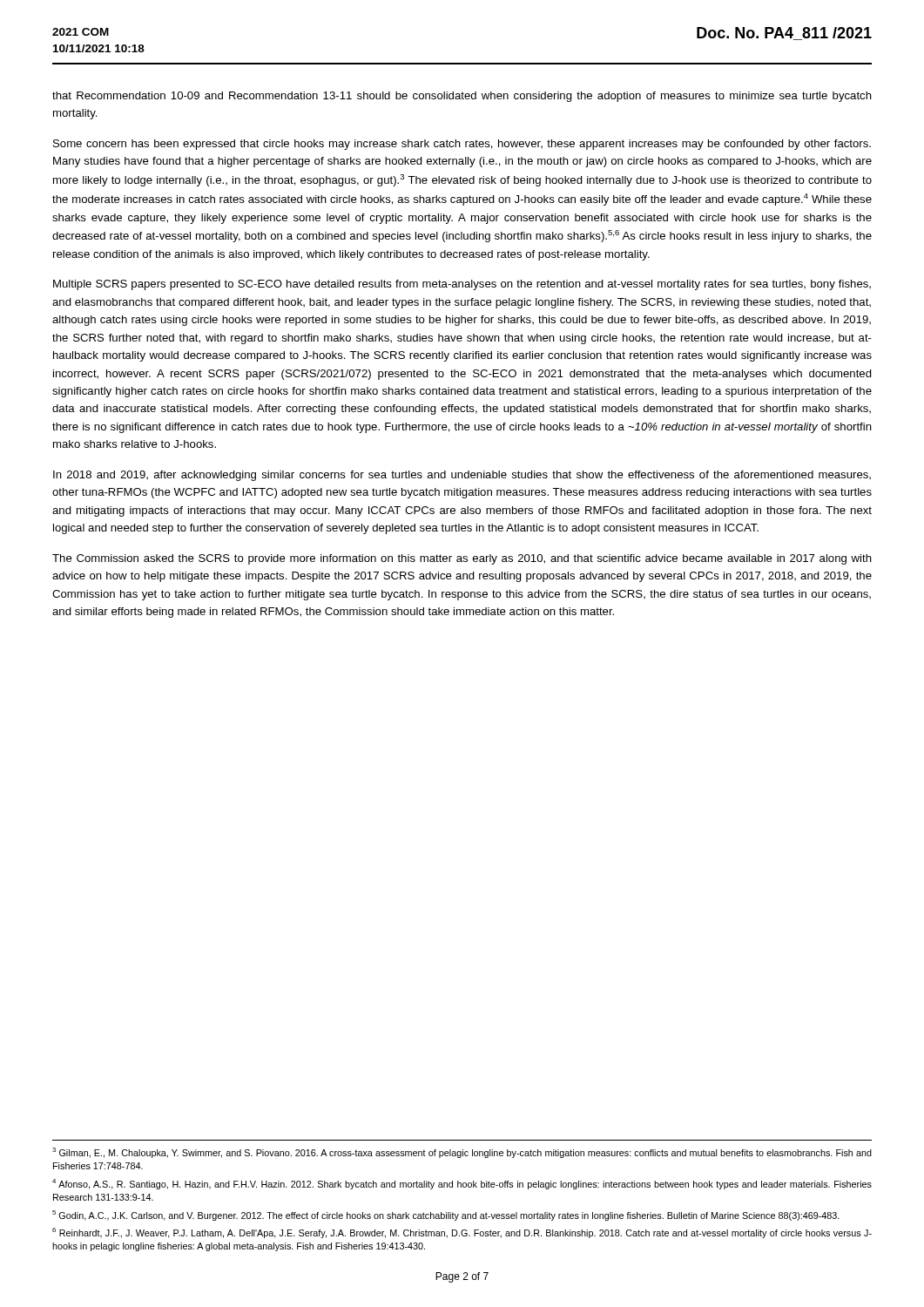Click on the passage starting "The Commission asked the SCRS to provide more"
The width and height of the screenshot is (924, 1307).
(x=462, y=584)
